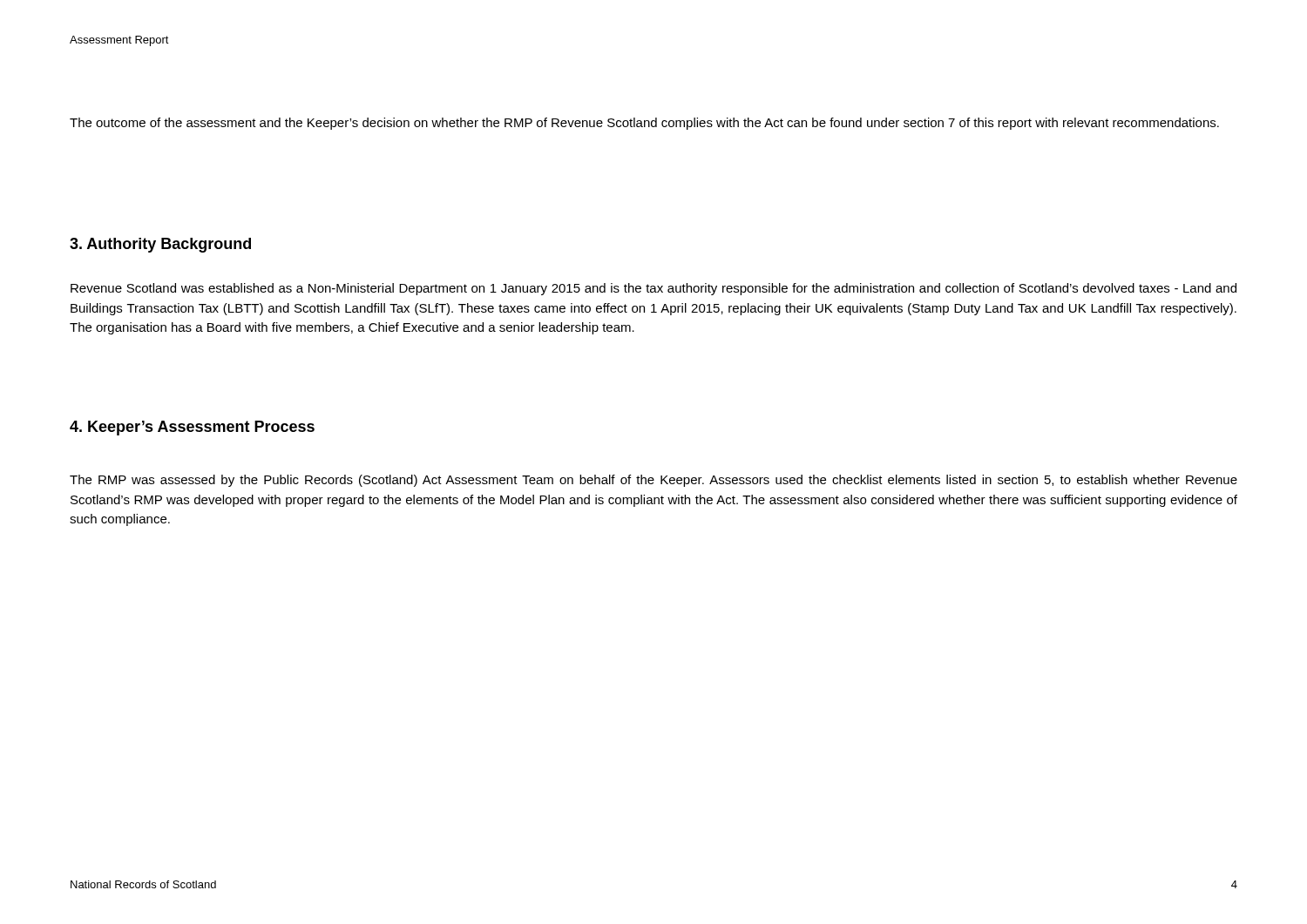Image resolution: width=1307 pixels, height=924 pixels.
Task: Locate the text block that reads "Revenue Scotland was established as a Non-Ministerial Department"
Action: click(654, 307)
